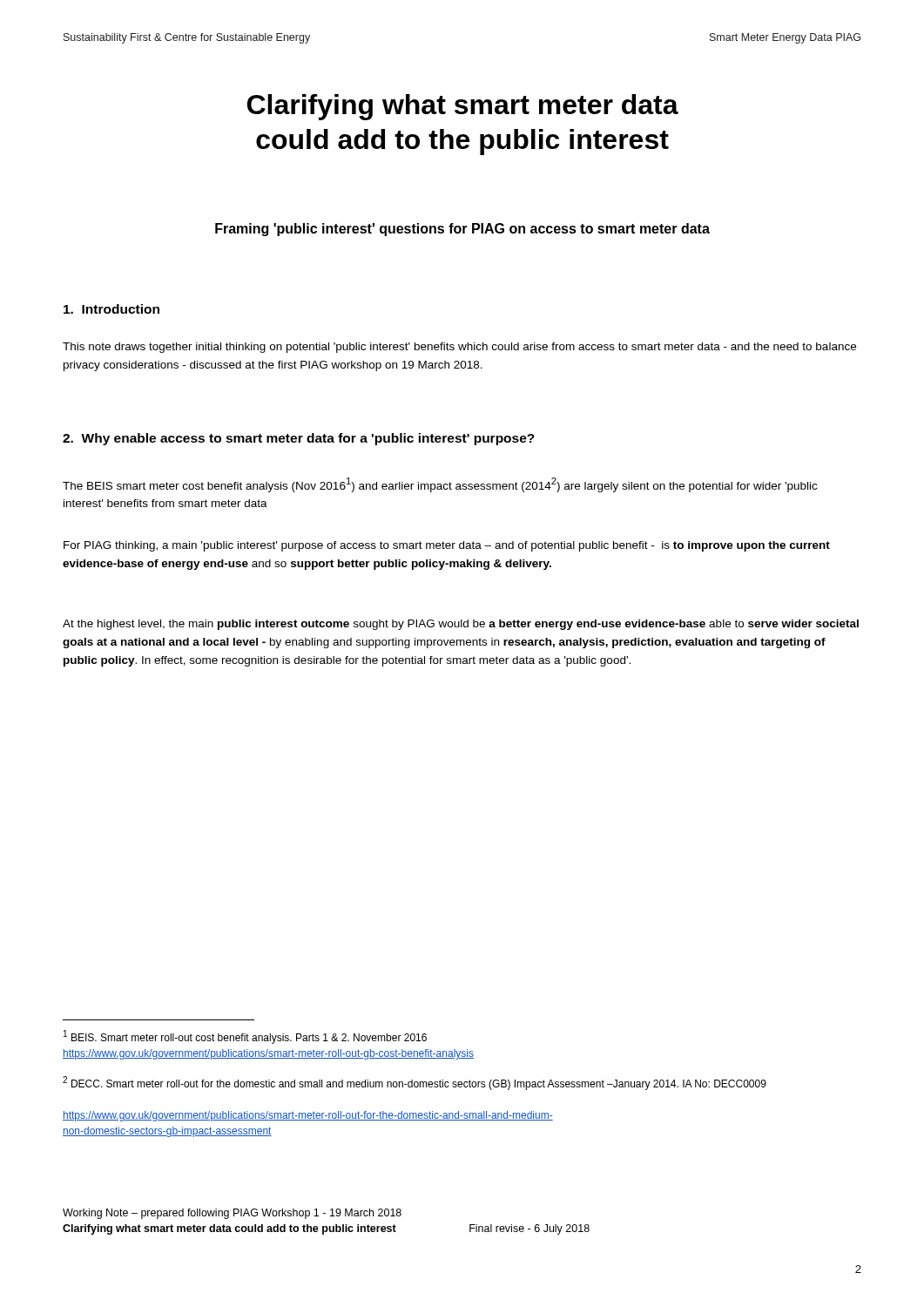This screenshot has height=1307, width=924.
Task: Locate the element starting "2. Why enable access"
Action: (299, 438)
